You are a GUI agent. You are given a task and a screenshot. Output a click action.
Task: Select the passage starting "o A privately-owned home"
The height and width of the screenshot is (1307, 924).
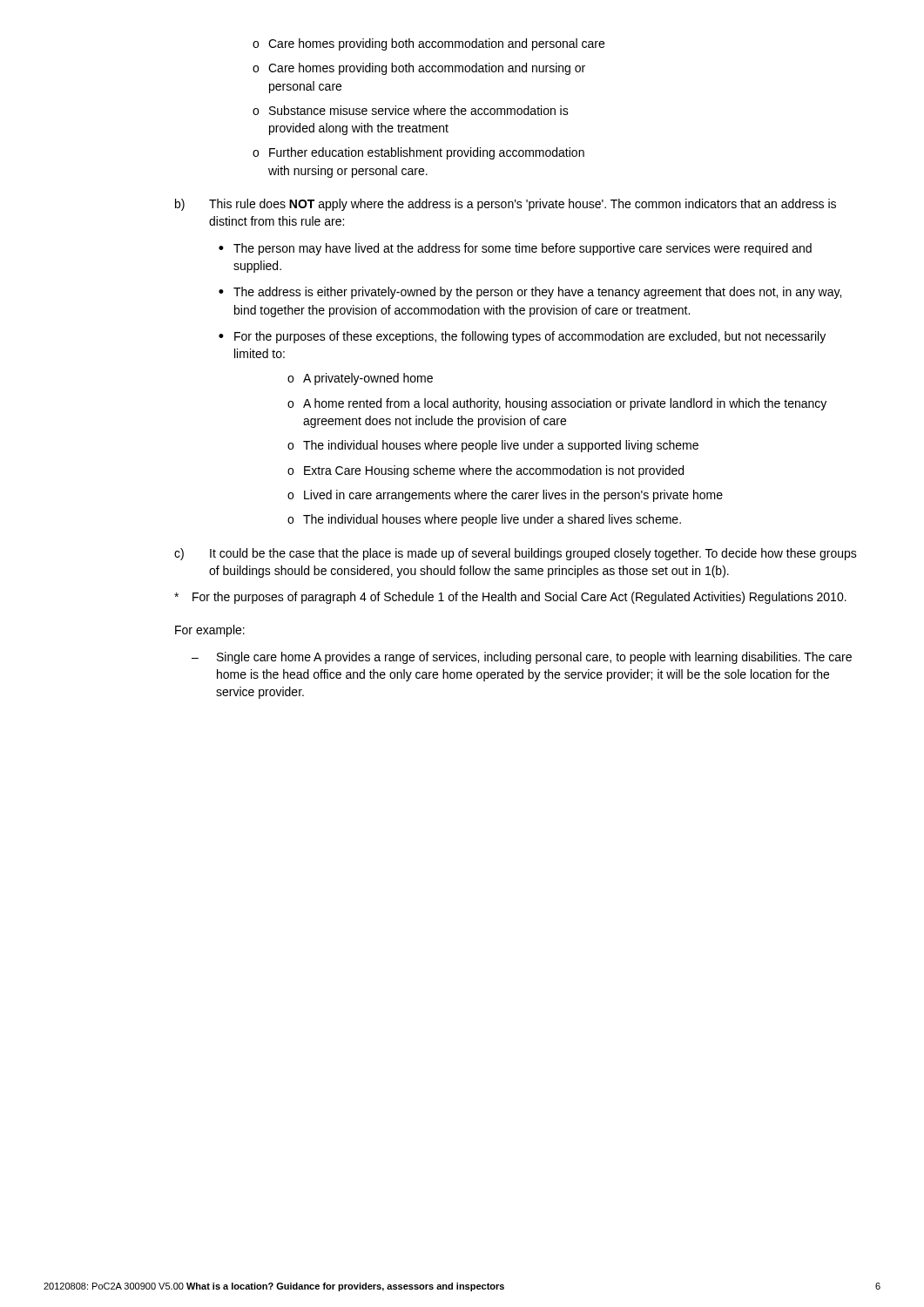pos(360,379)
